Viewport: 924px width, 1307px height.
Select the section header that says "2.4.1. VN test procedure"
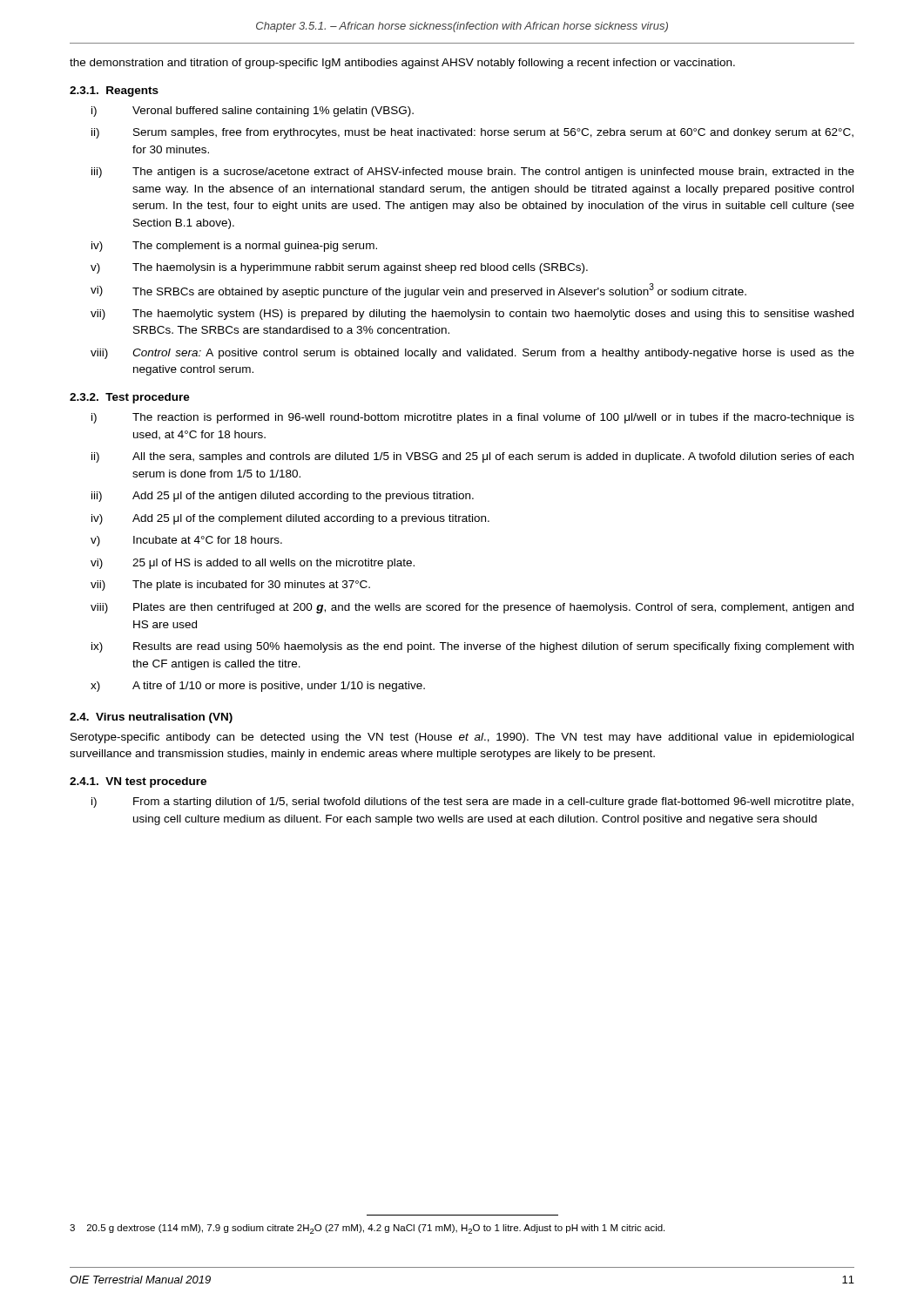138,781
